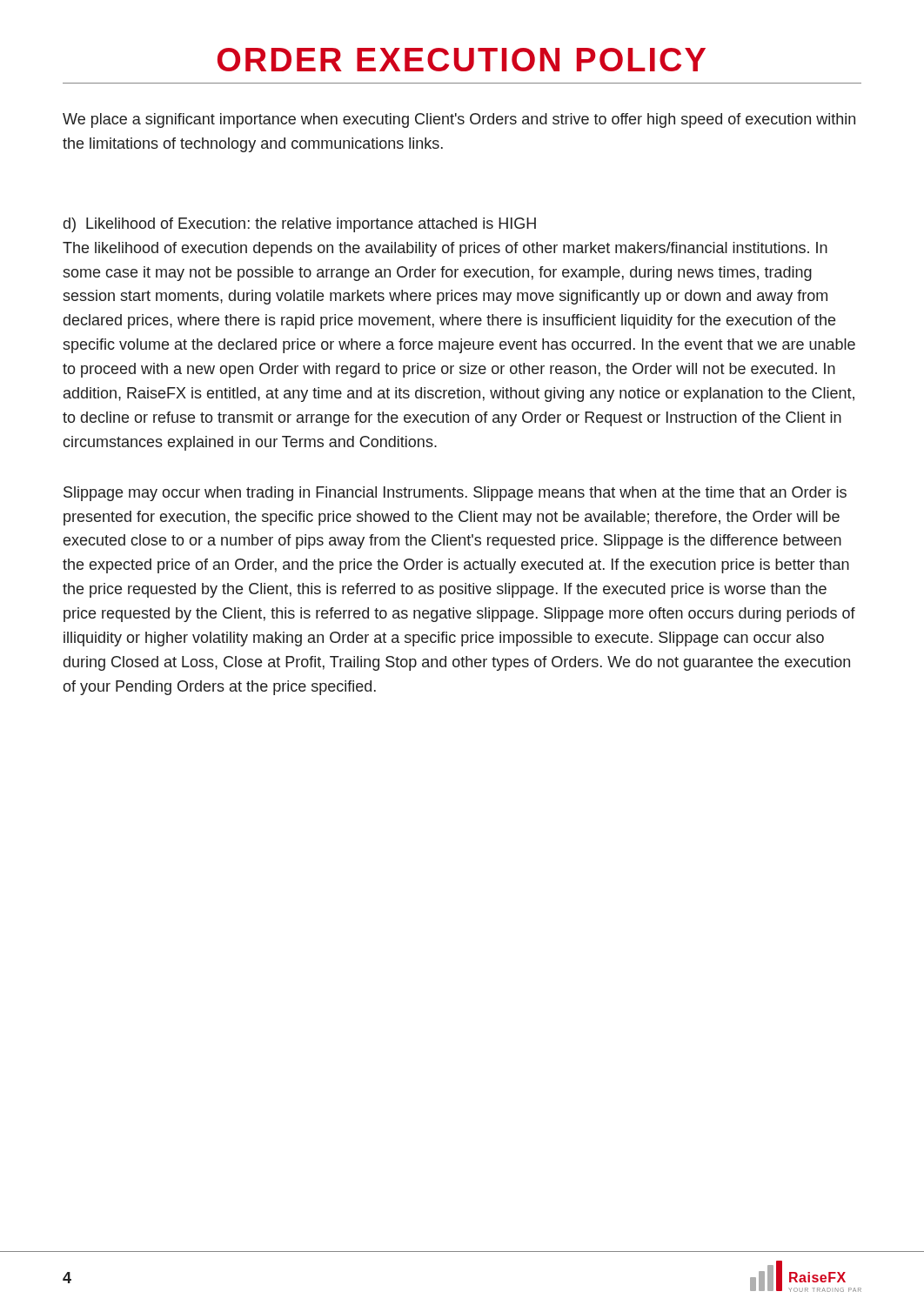The height and width of the screenshot is (1305, 924).
Task: Select the text block starting "We place a significant importance when"
Action: (x=460, y=131)
